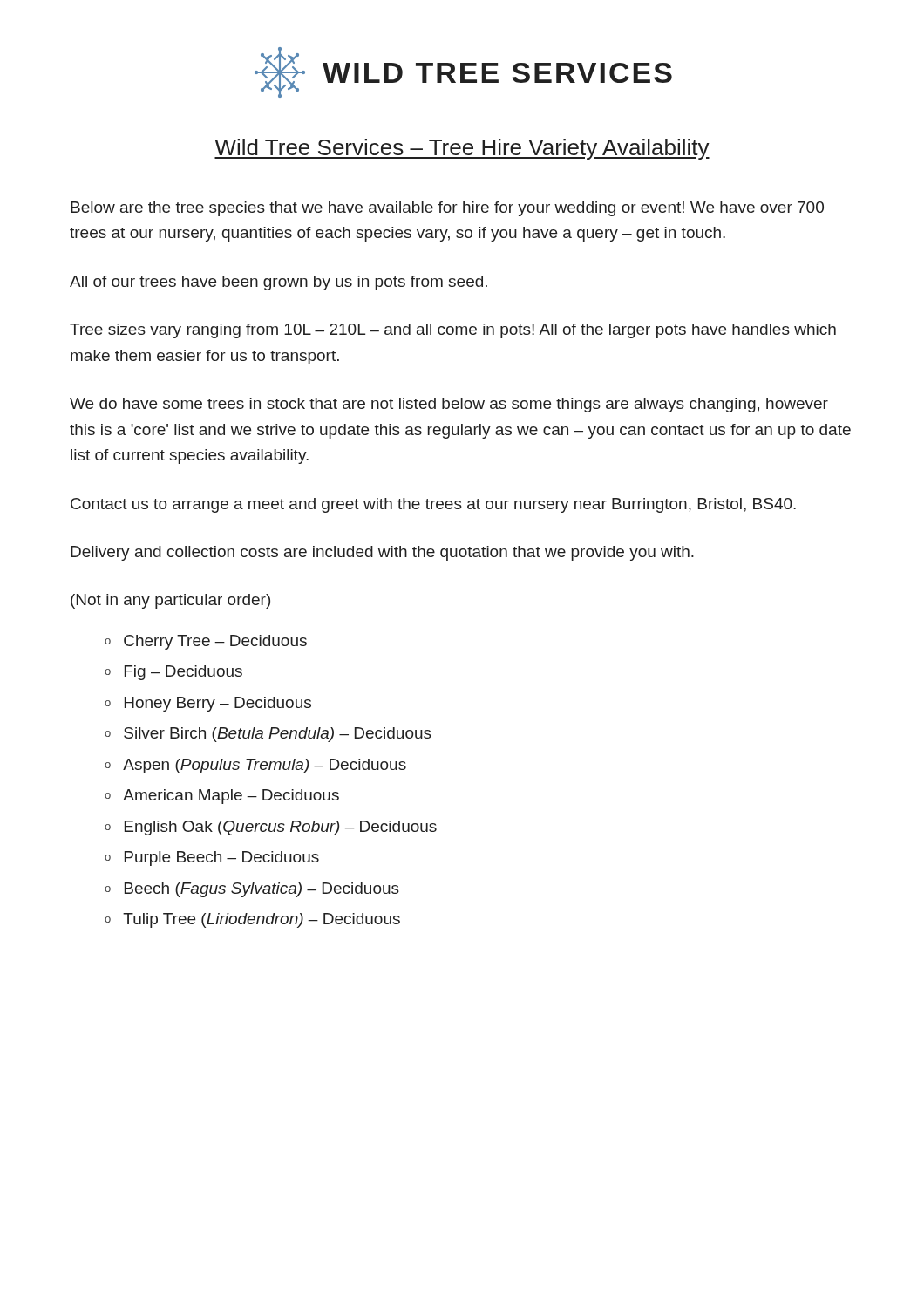Click on the passage starting "Tree sizes vary ranging from 10L – 210L"
Viewport: 924px width, 1308px height.
click(453, 342)
